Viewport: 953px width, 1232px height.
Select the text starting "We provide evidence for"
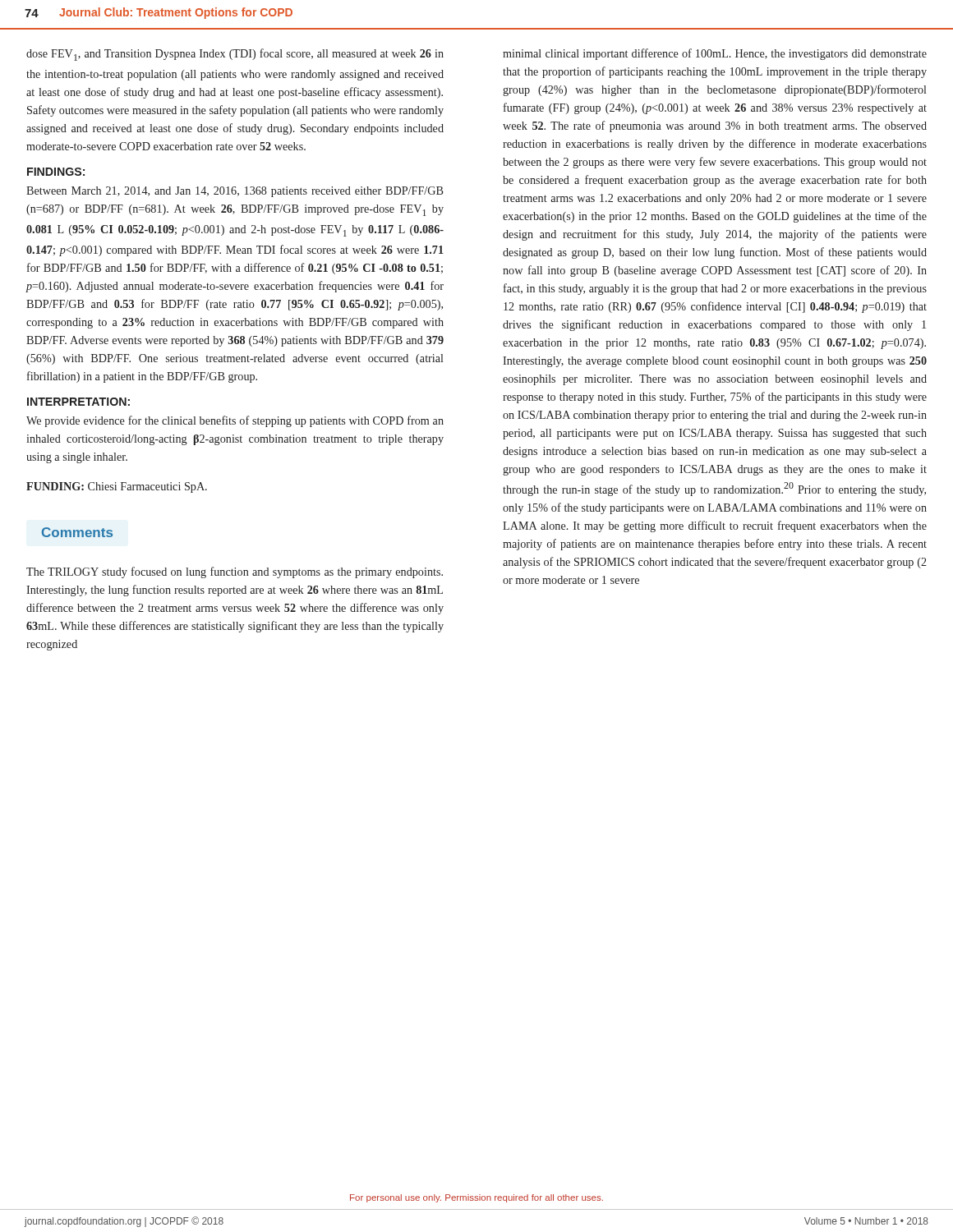coord(235,439)
